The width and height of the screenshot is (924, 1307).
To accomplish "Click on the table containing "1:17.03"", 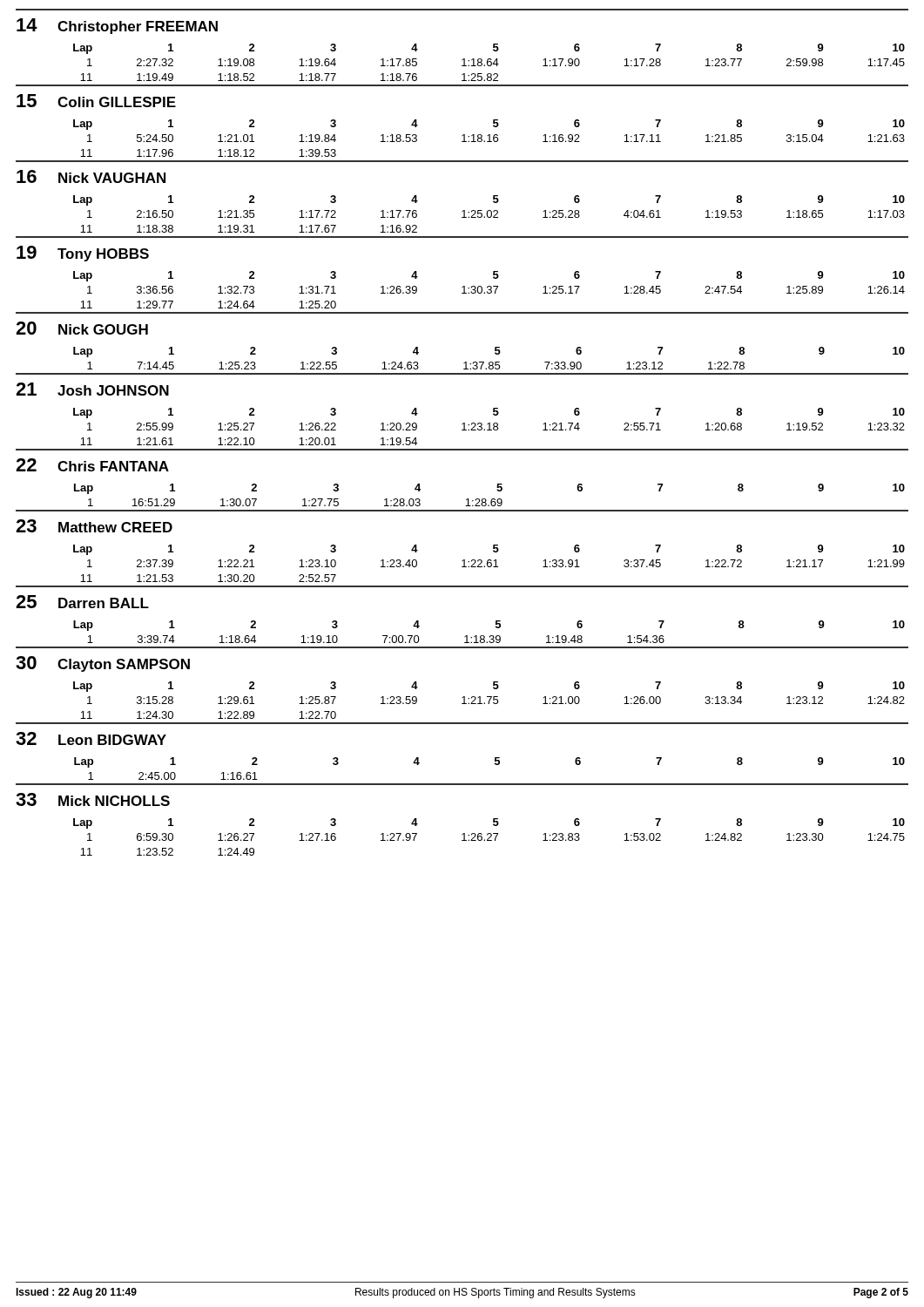I will coord(462,214).
